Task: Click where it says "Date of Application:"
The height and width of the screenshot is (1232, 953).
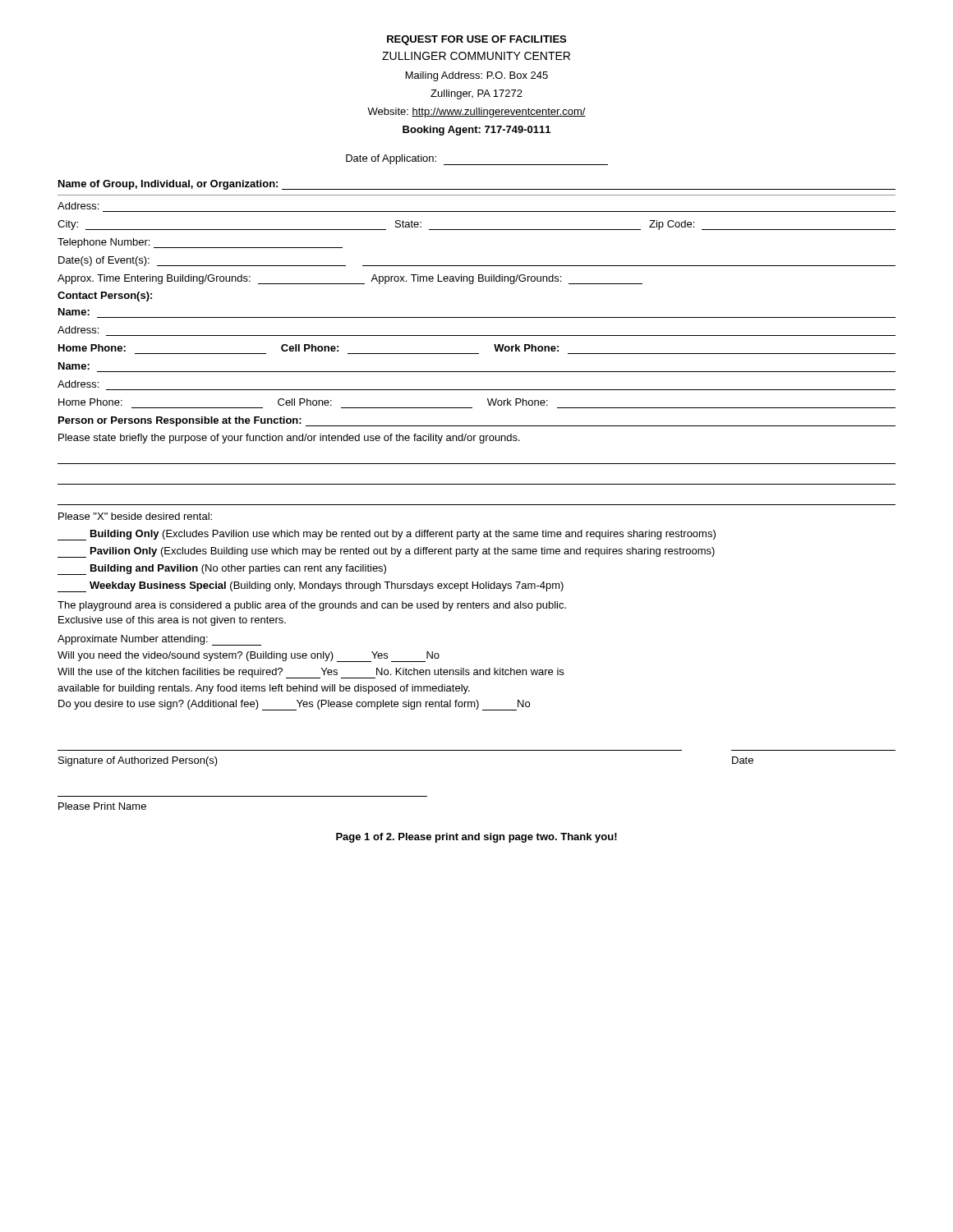Action: point(476,159)
